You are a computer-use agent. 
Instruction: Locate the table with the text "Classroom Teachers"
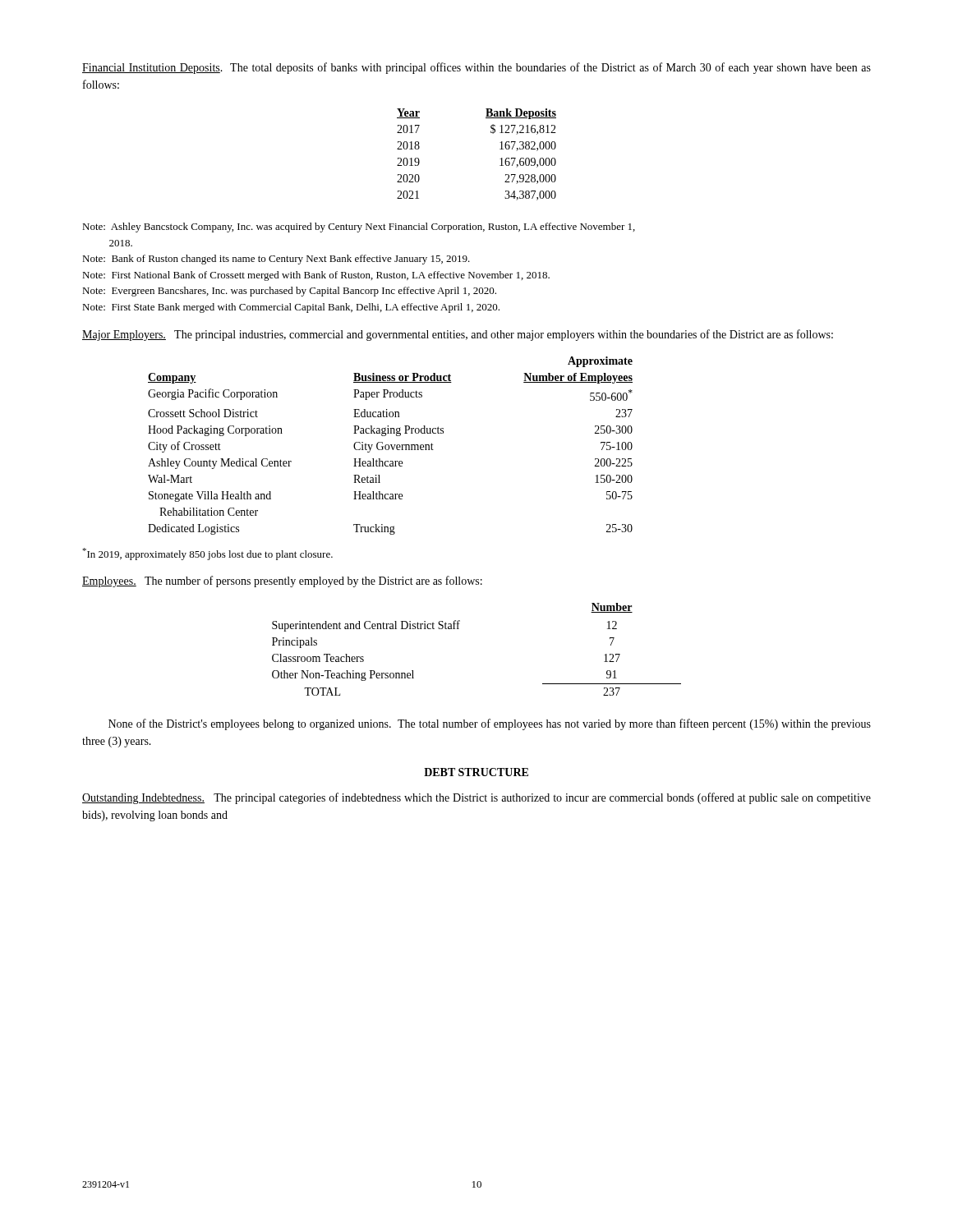tap(476, 650)
